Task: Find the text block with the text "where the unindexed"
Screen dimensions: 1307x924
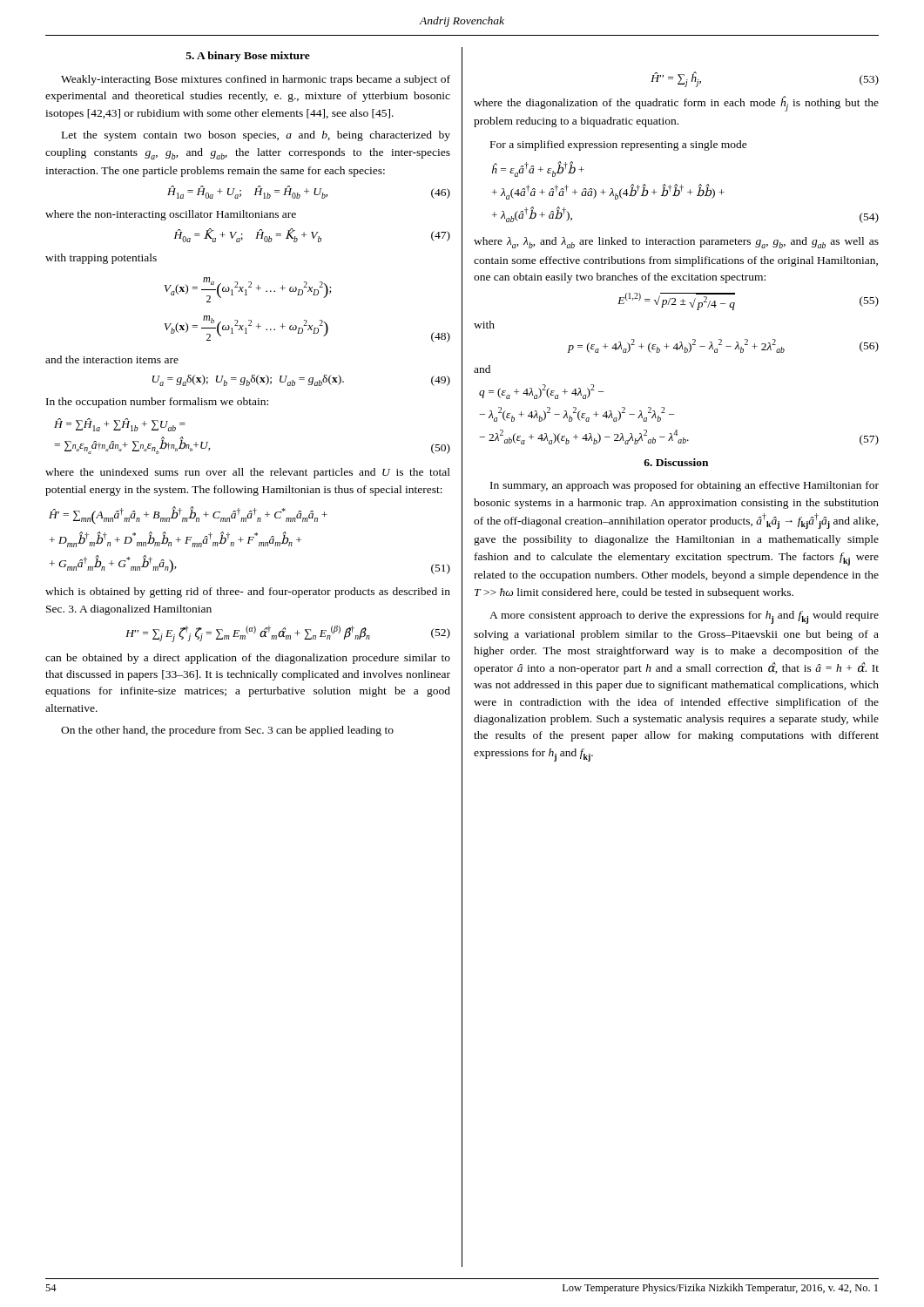Action: (248, 481)
